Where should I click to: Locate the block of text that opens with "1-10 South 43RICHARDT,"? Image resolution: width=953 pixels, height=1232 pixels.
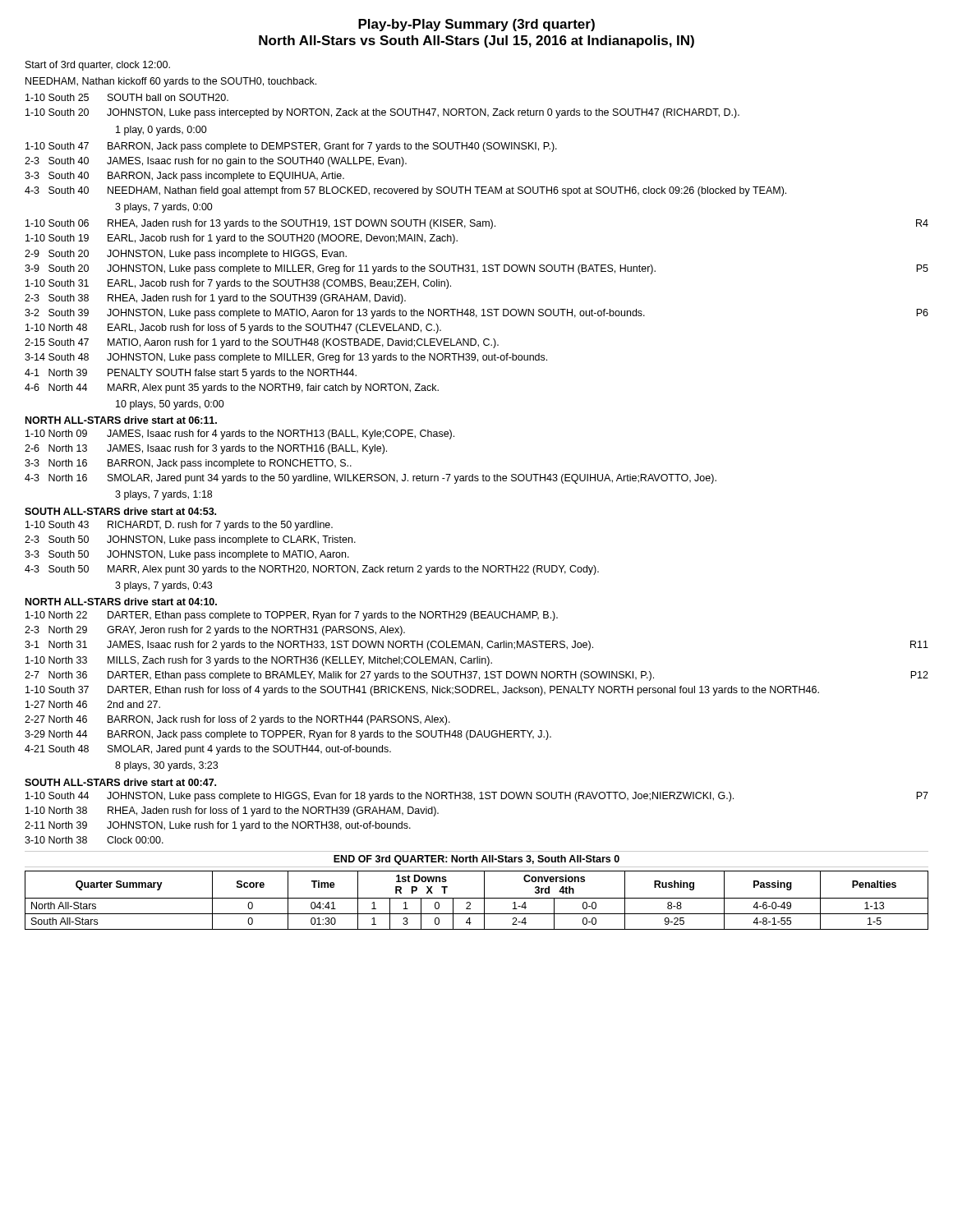tap(476, 555)
